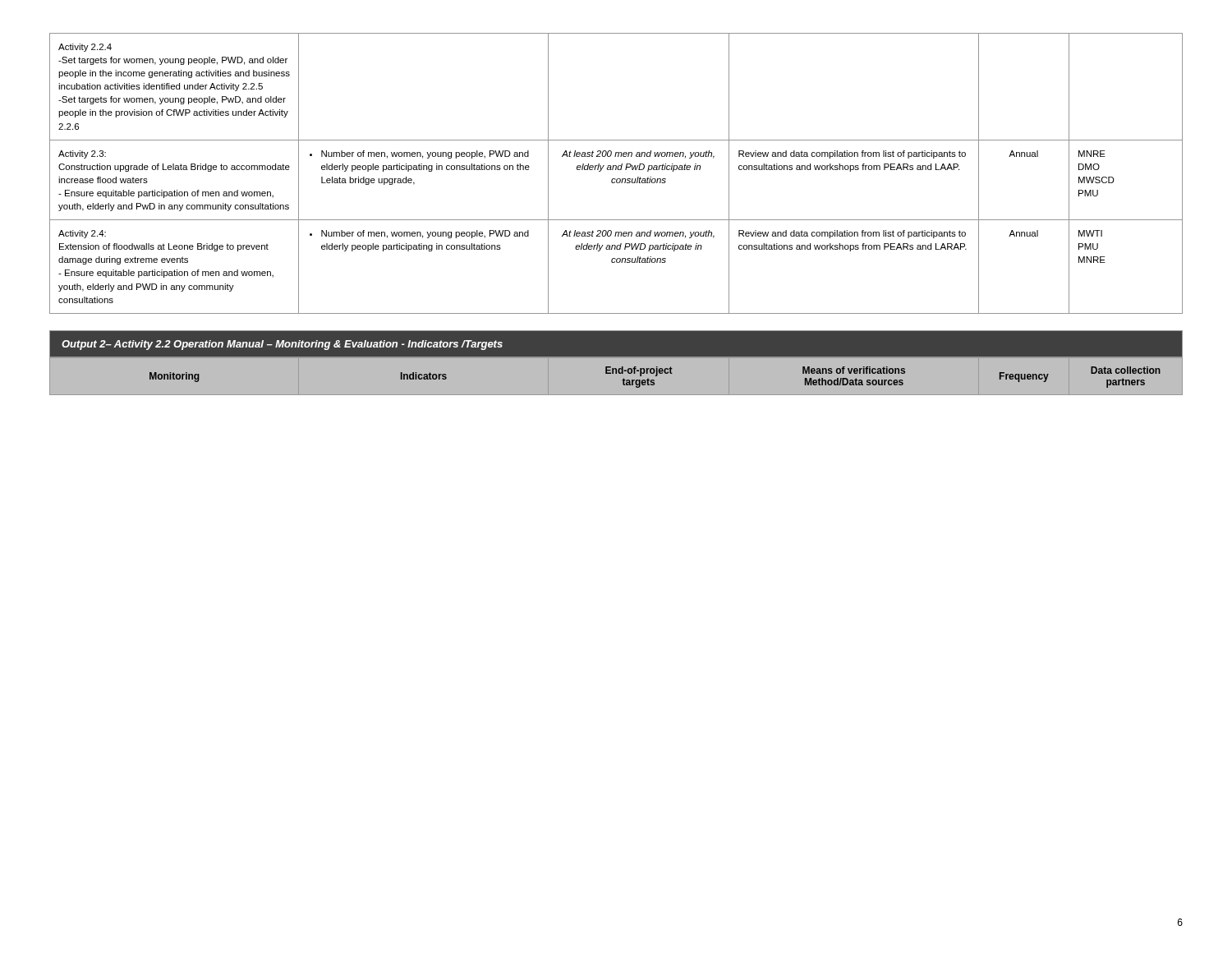Viewport: 1232px width, 953px height.
Task: Find the section header on this page that starts "Output 2– Activity 2.2 Operation Manual"
Action: click(x=282, y=344)
